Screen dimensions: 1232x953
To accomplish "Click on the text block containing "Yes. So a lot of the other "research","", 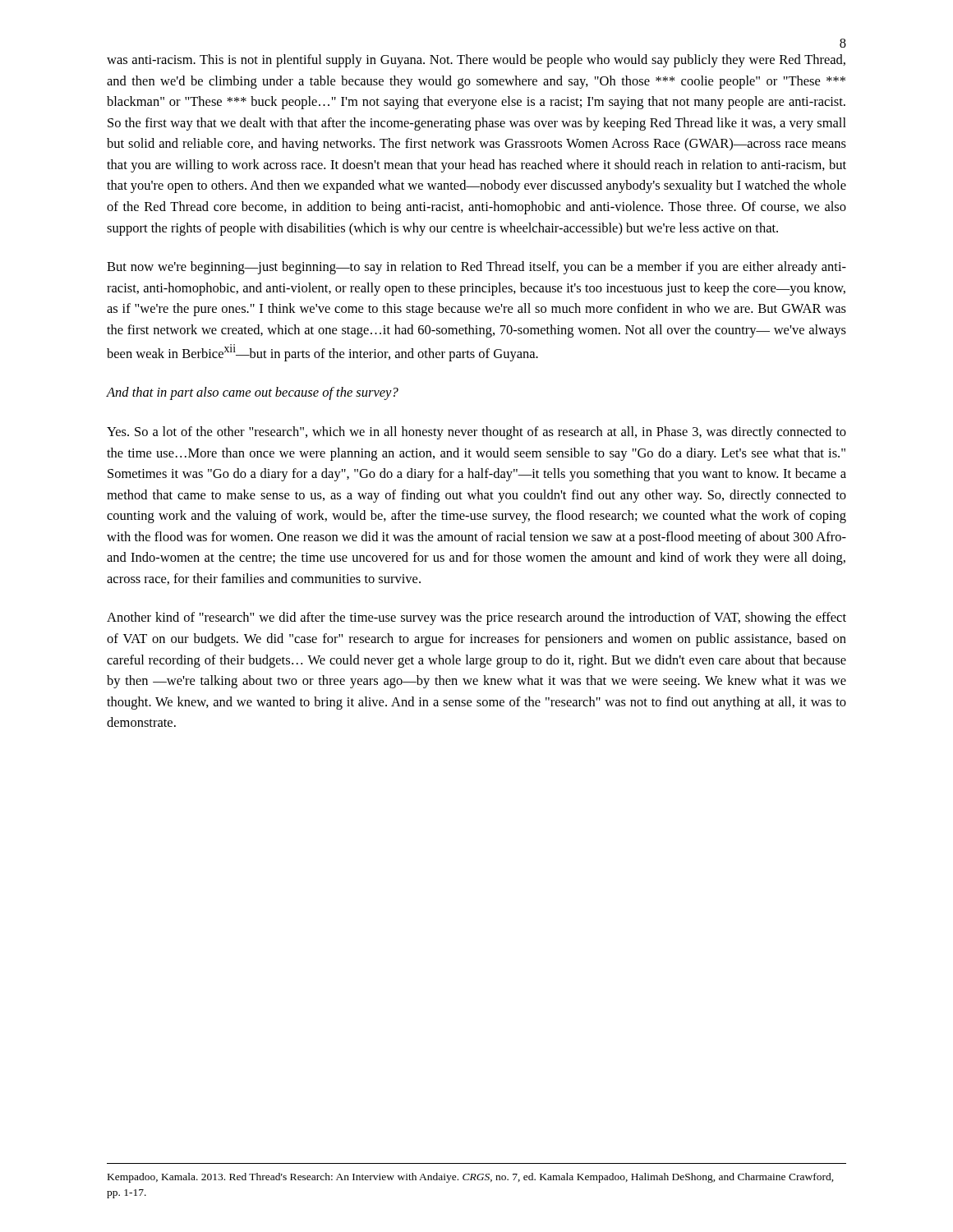I will coord(476,505).
